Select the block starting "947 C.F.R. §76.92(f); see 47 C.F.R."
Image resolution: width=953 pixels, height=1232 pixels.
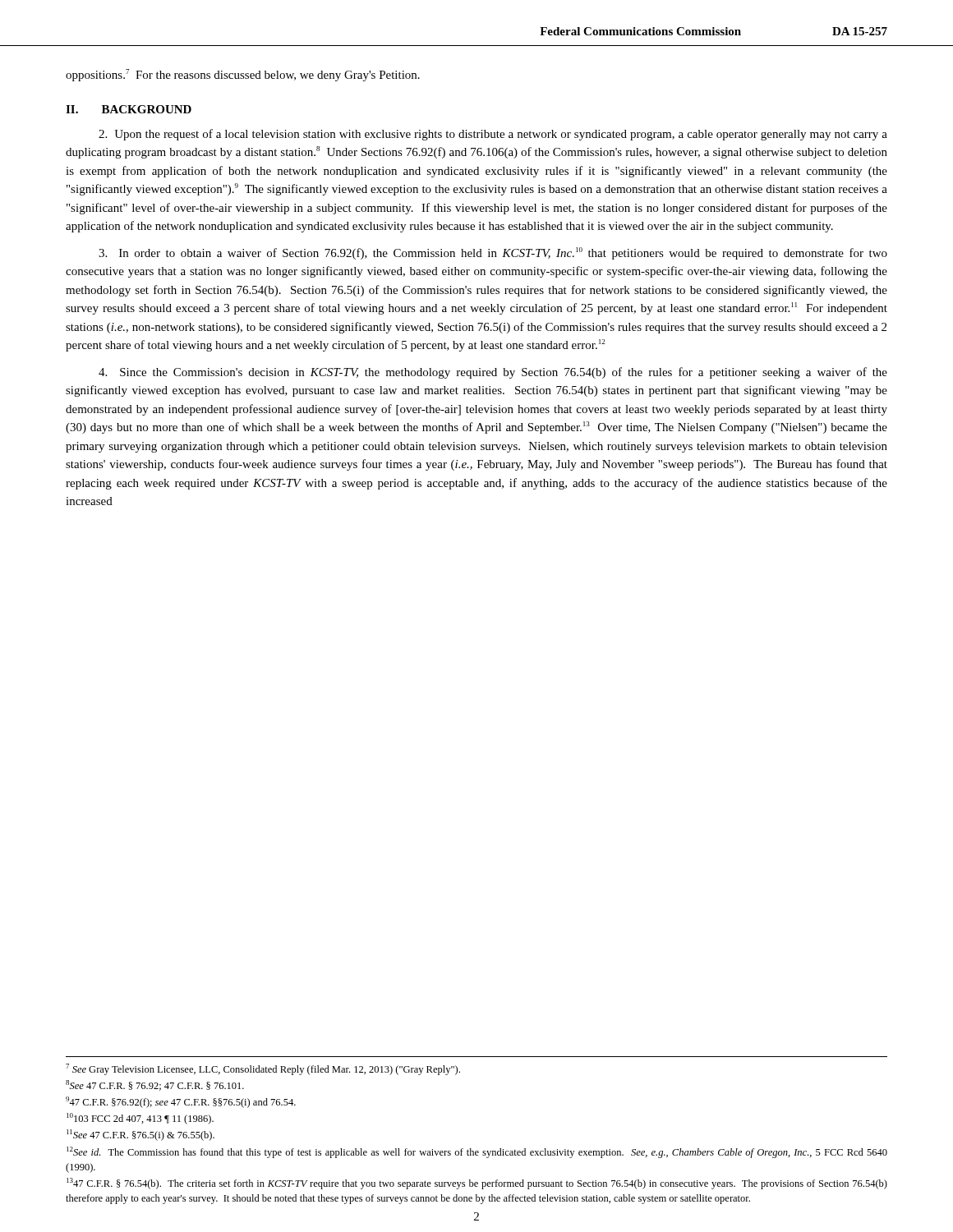pos(181,1102)
